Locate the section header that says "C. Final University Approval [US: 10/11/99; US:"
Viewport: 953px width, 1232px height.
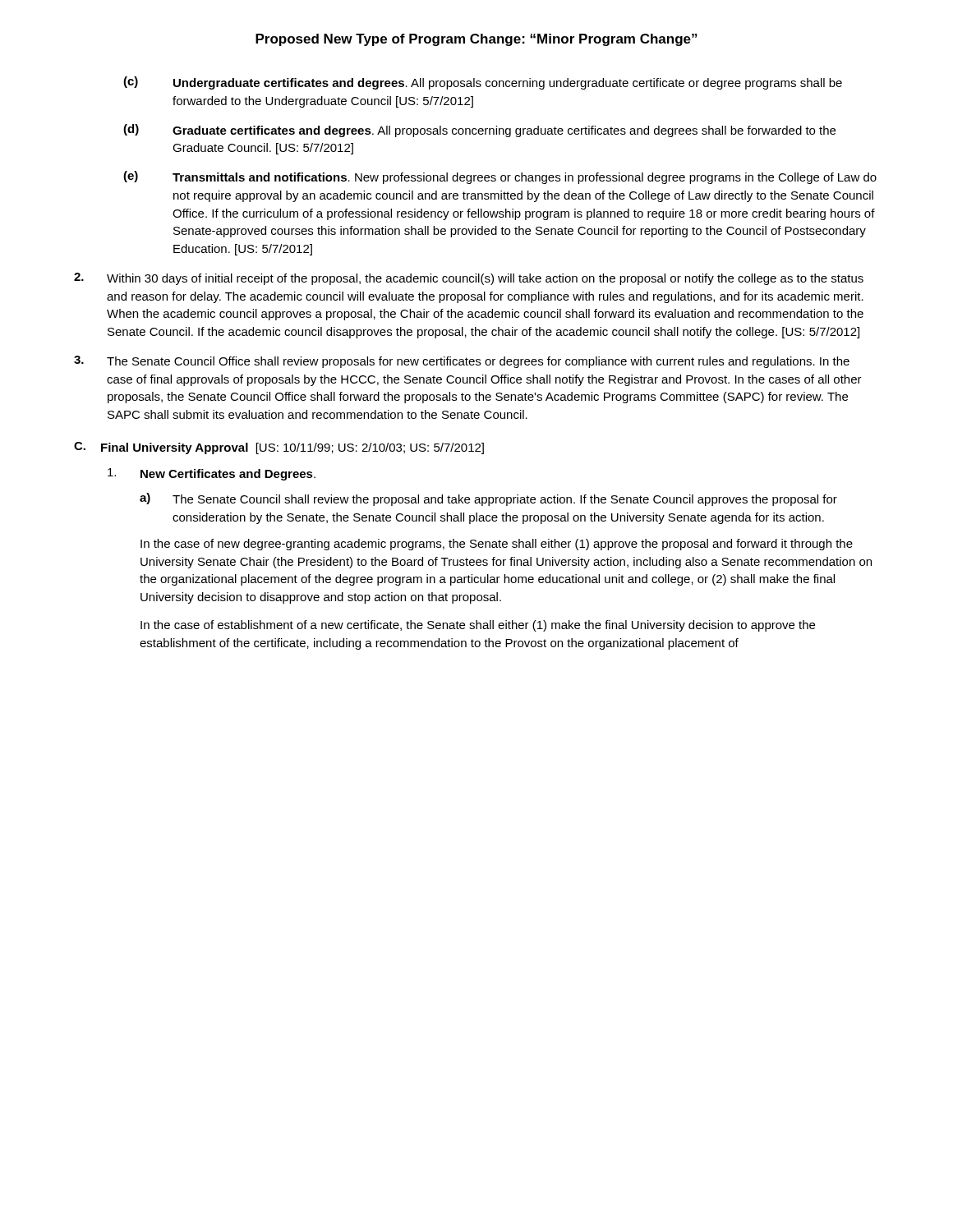coord(476,447)
